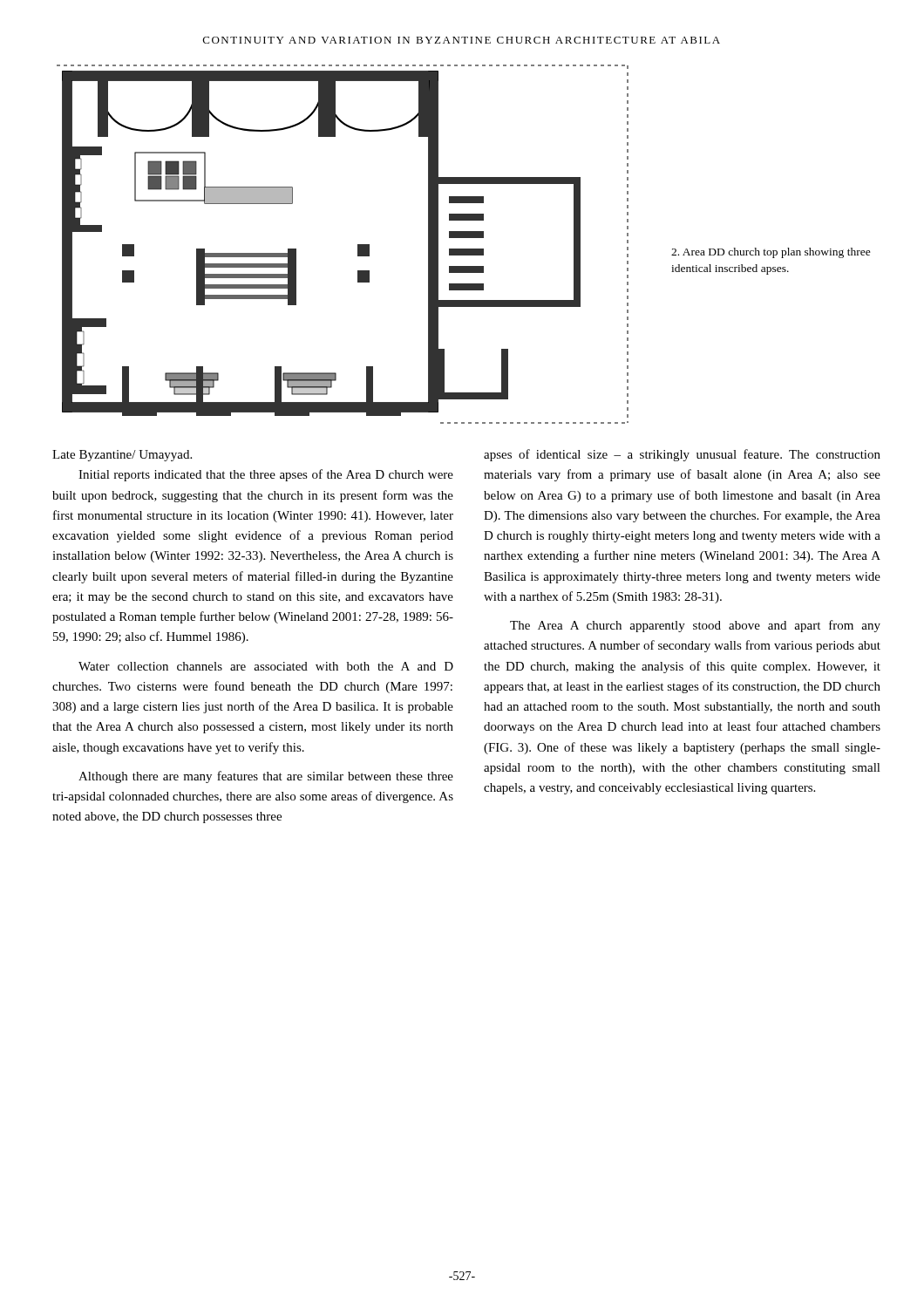Screen dimensions: 1308x924
Task: Click on the text block containing "The Area A church apparently"
Action: [x=682, y=707]
